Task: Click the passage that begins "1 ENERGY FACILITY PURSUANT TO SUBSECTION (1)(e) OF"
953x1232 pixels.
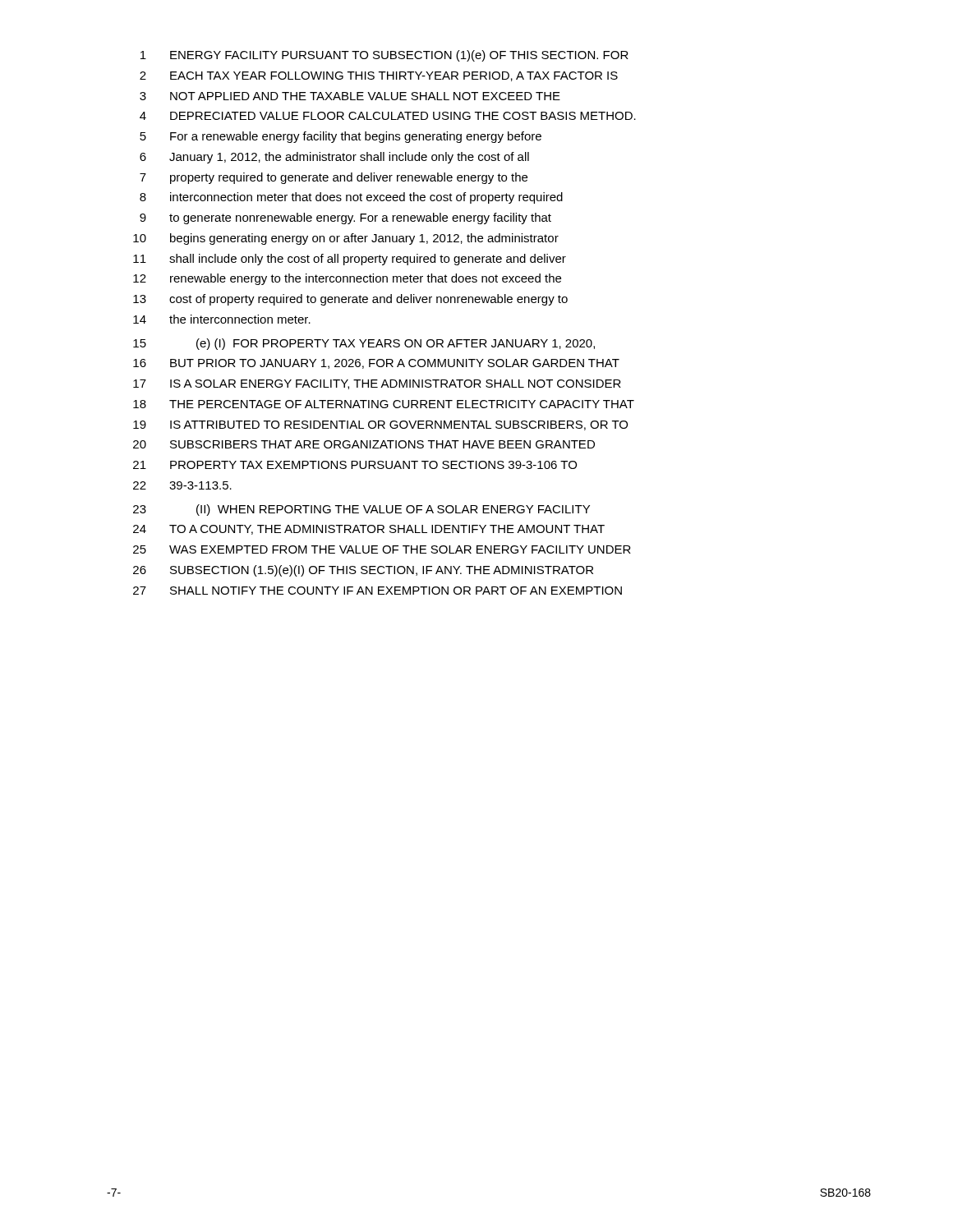Action: point(489,55)
